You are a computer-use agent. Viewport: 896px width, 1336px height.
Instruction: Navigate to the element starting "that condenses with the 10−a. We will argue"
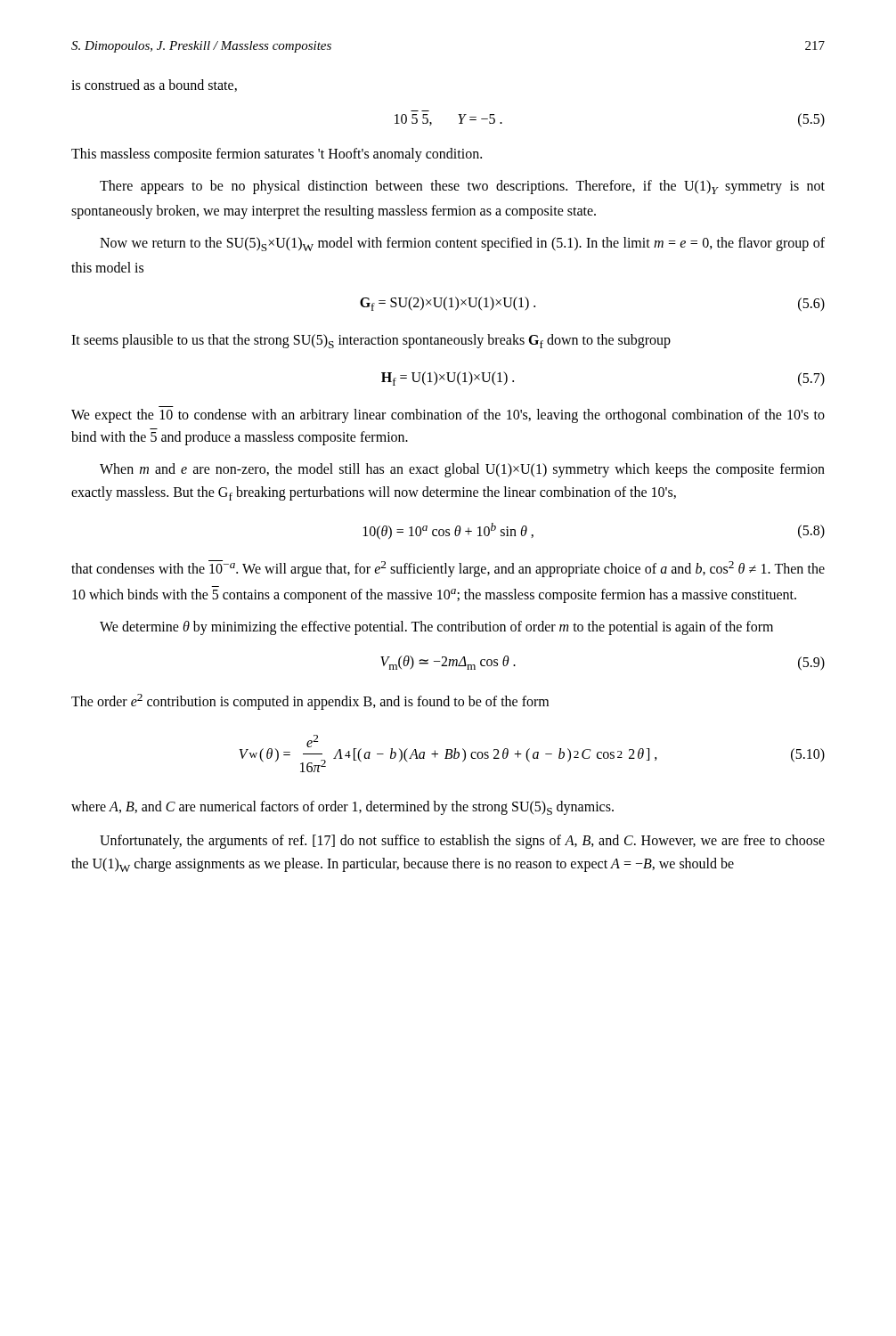[x=448, y=580]
